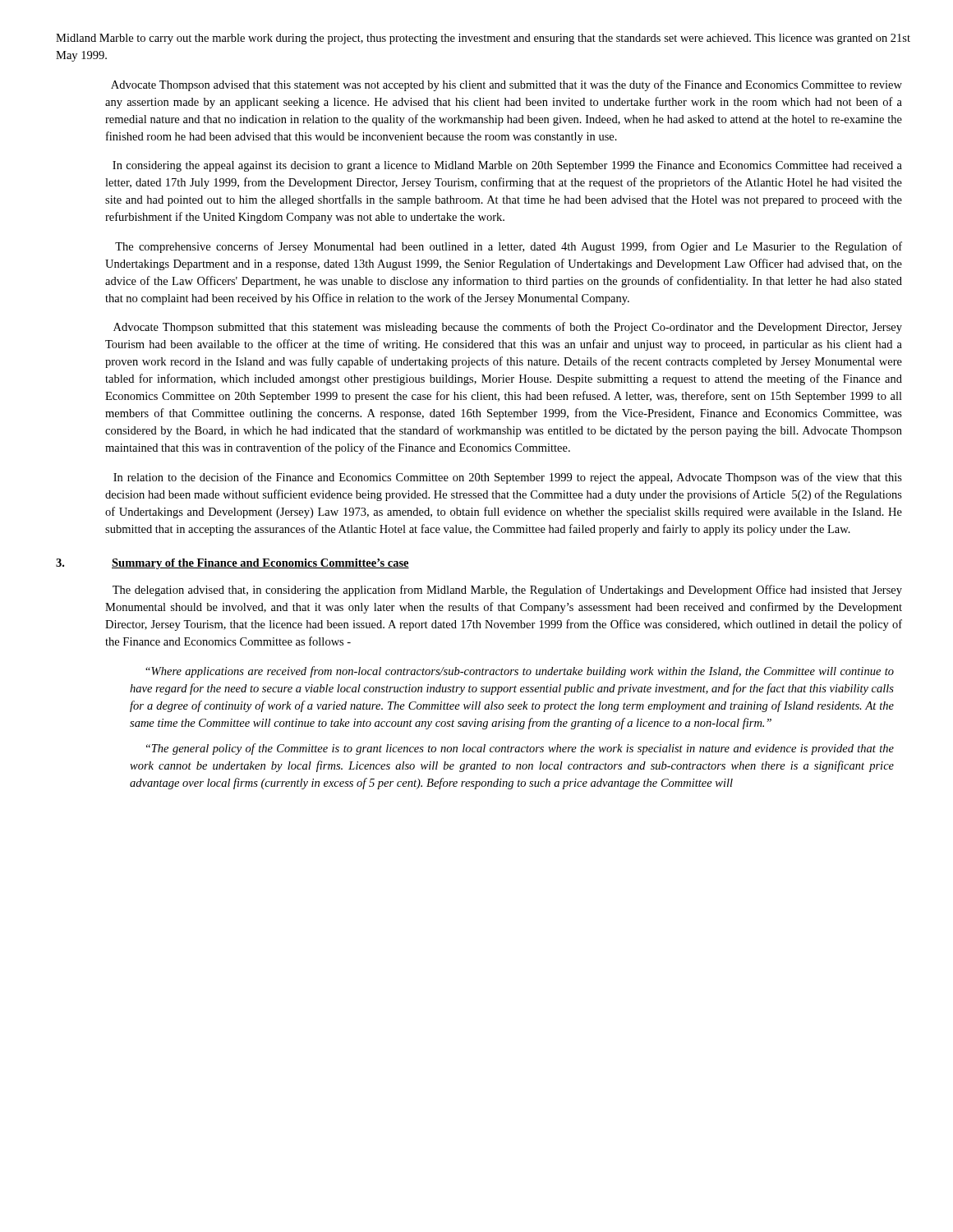Find the block on this page that starts "The delegation advised that, in"
Image resolution: width=953 pixels, height=1232 pixels.
click(504, 616)
